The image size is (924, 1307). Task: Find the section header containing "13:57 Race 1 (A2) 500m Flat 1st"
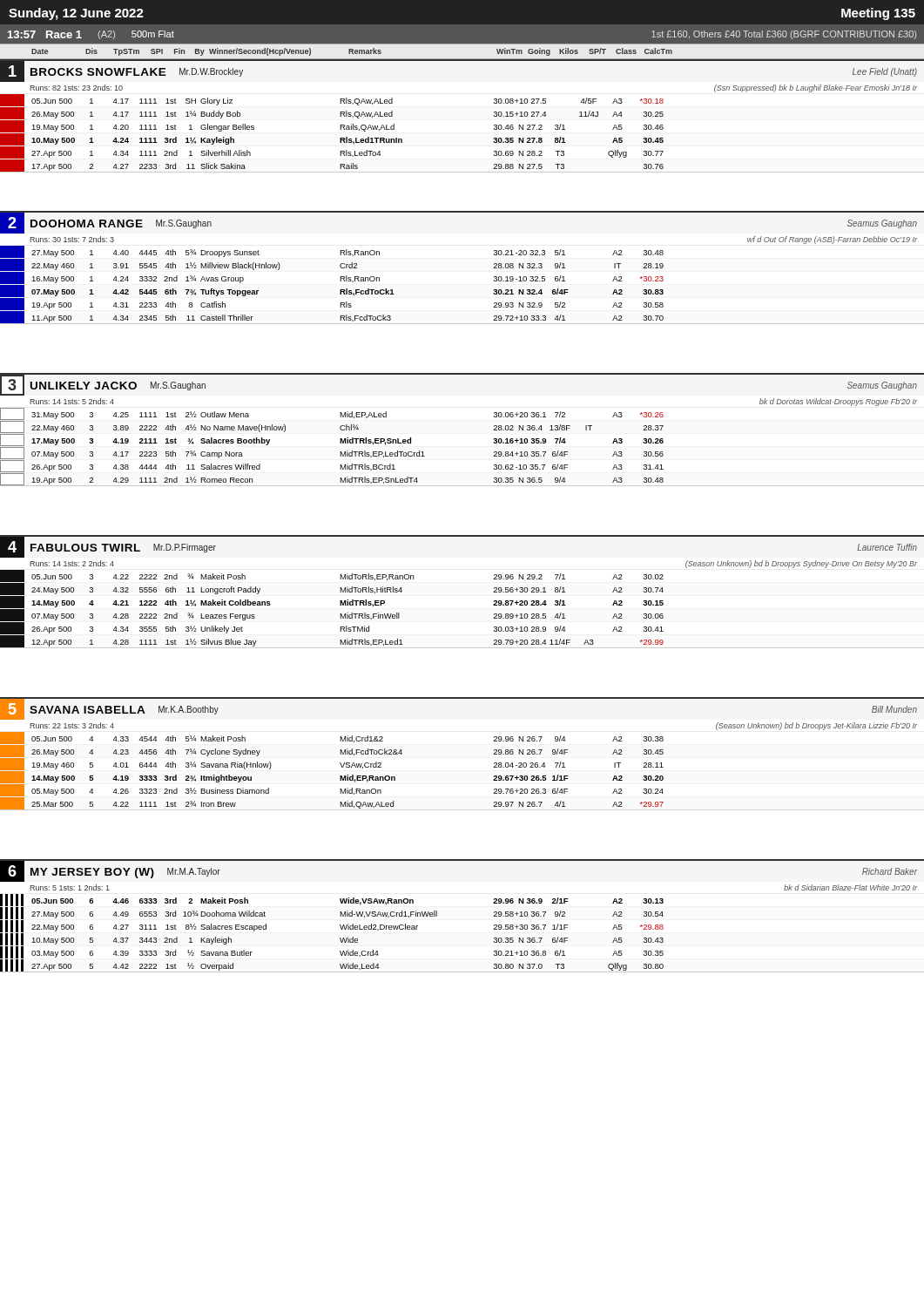[x=462, y=34]
